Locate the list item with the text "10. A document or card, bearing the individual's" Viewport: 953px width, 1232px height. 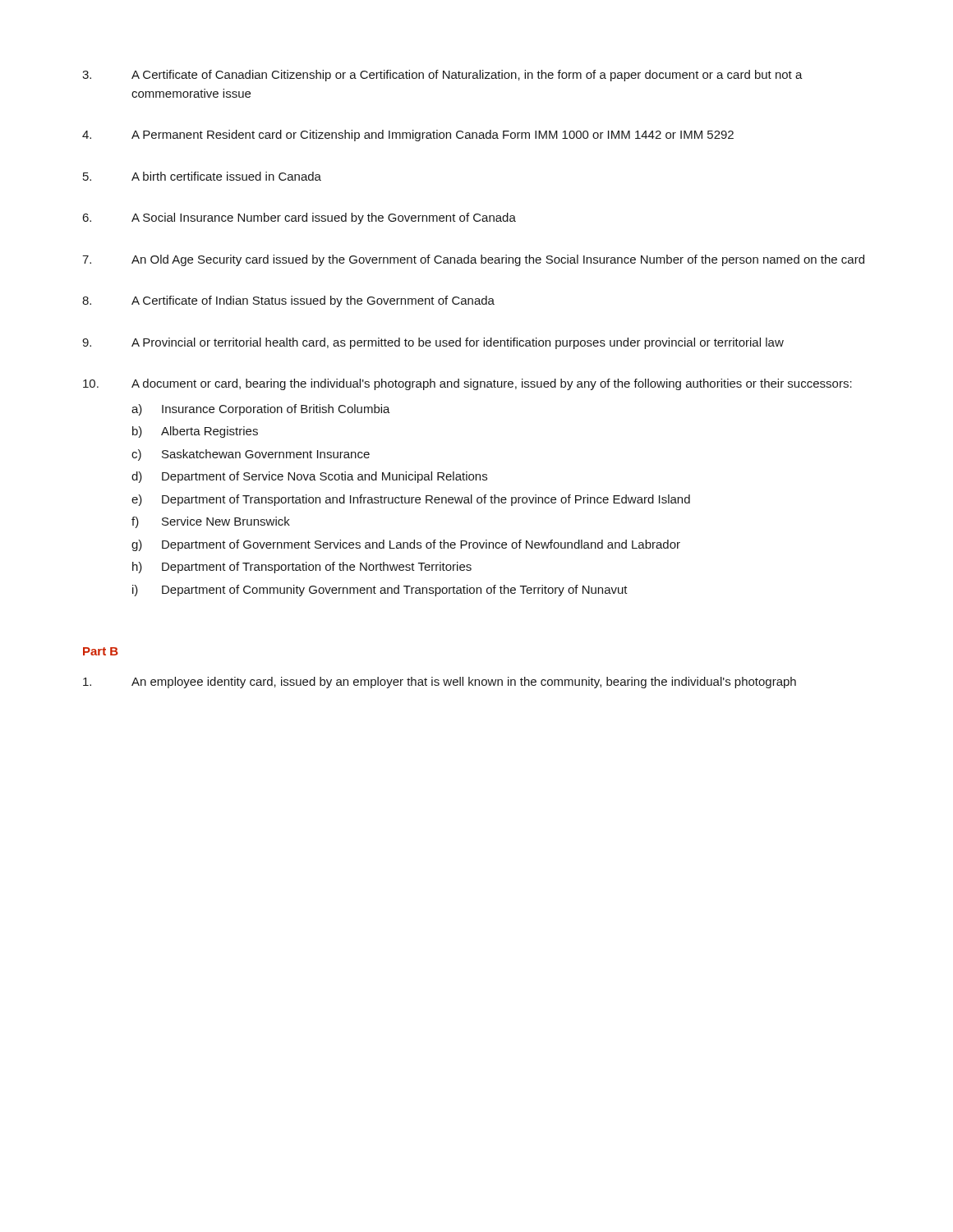[476, 493]
